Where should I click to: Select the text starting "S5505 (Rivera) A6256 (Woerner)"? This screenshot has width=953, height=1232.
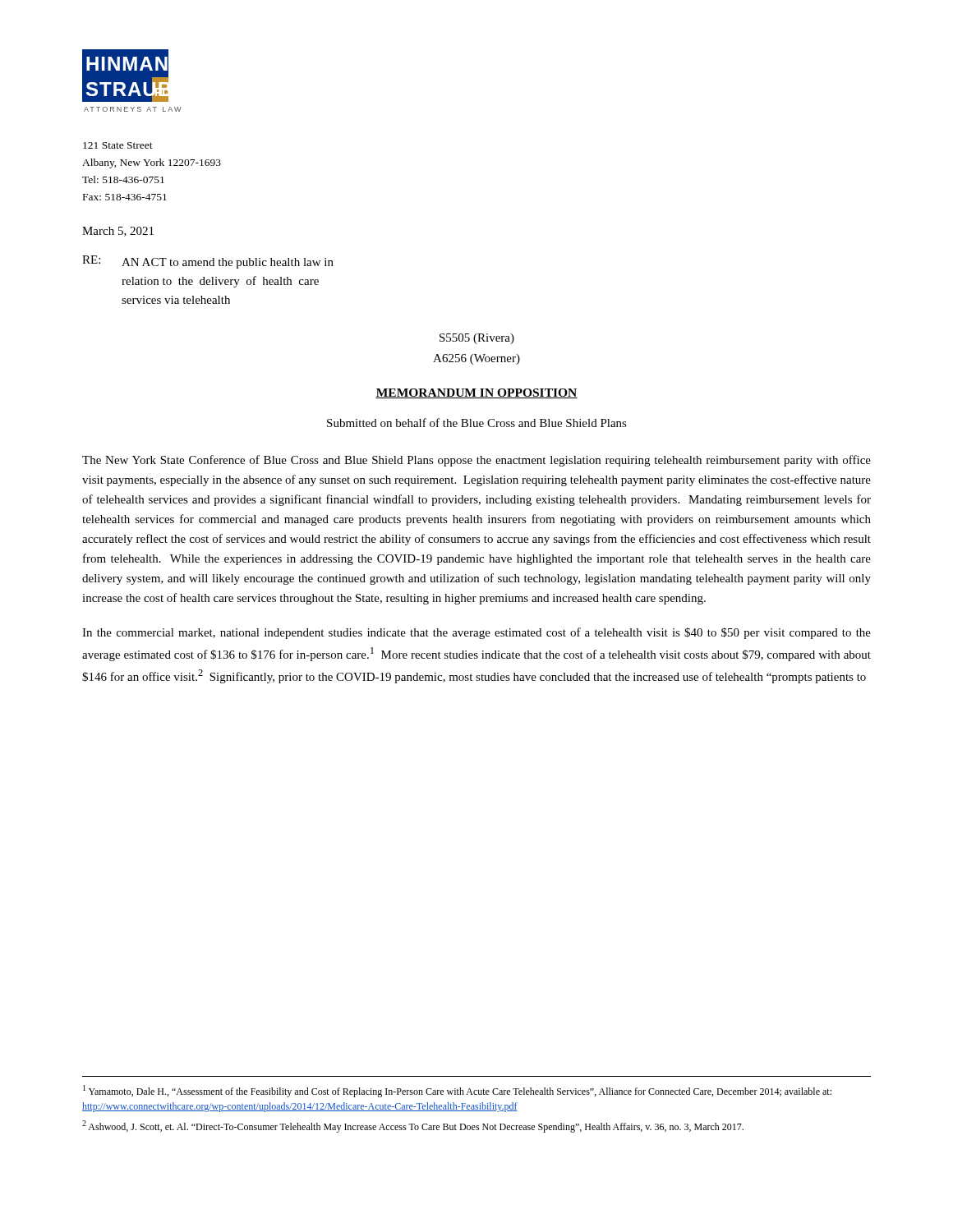click(x=476, y=348)
